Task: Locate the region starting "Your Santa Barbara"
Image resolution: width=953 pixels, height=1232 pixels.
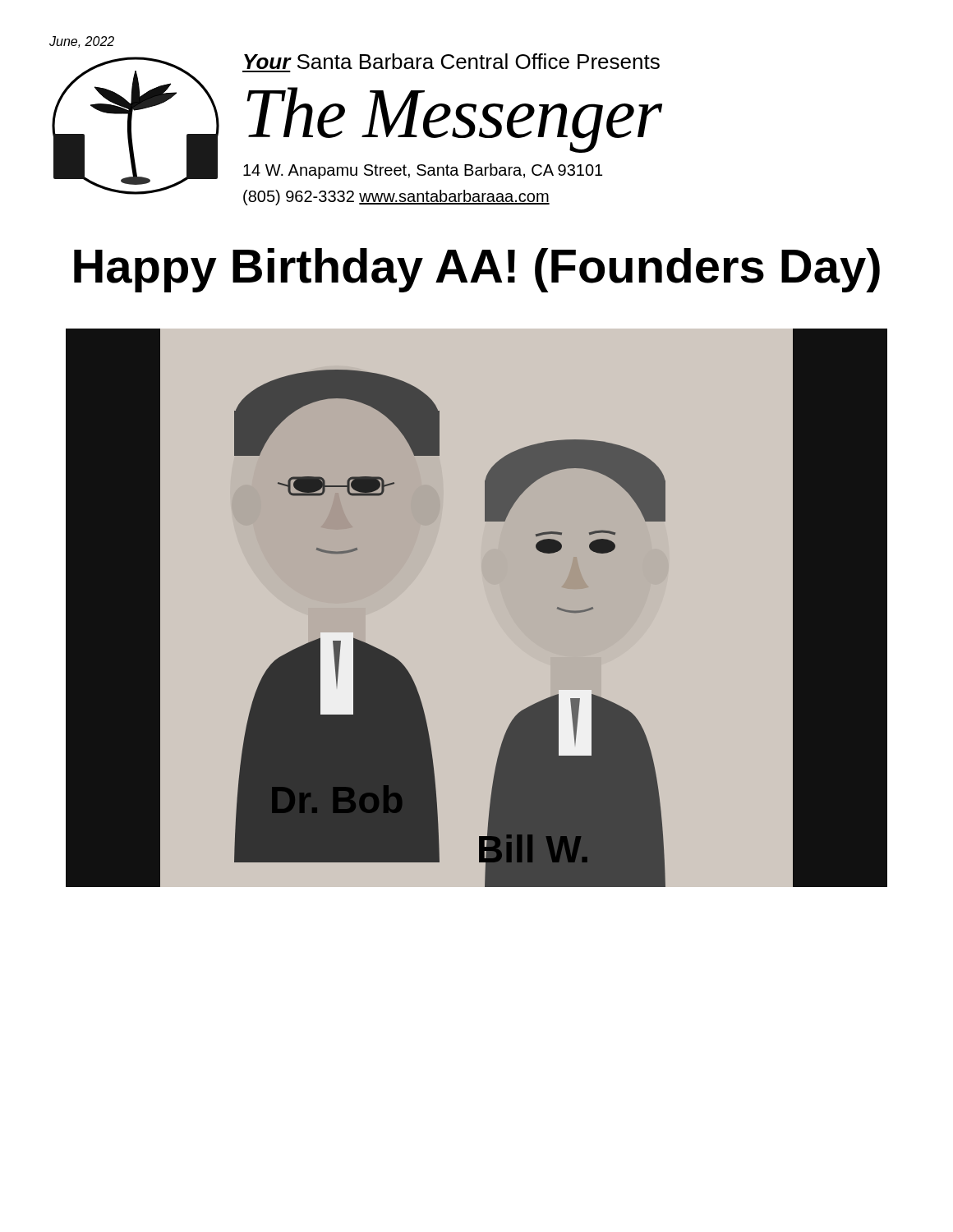Action: 573,129
